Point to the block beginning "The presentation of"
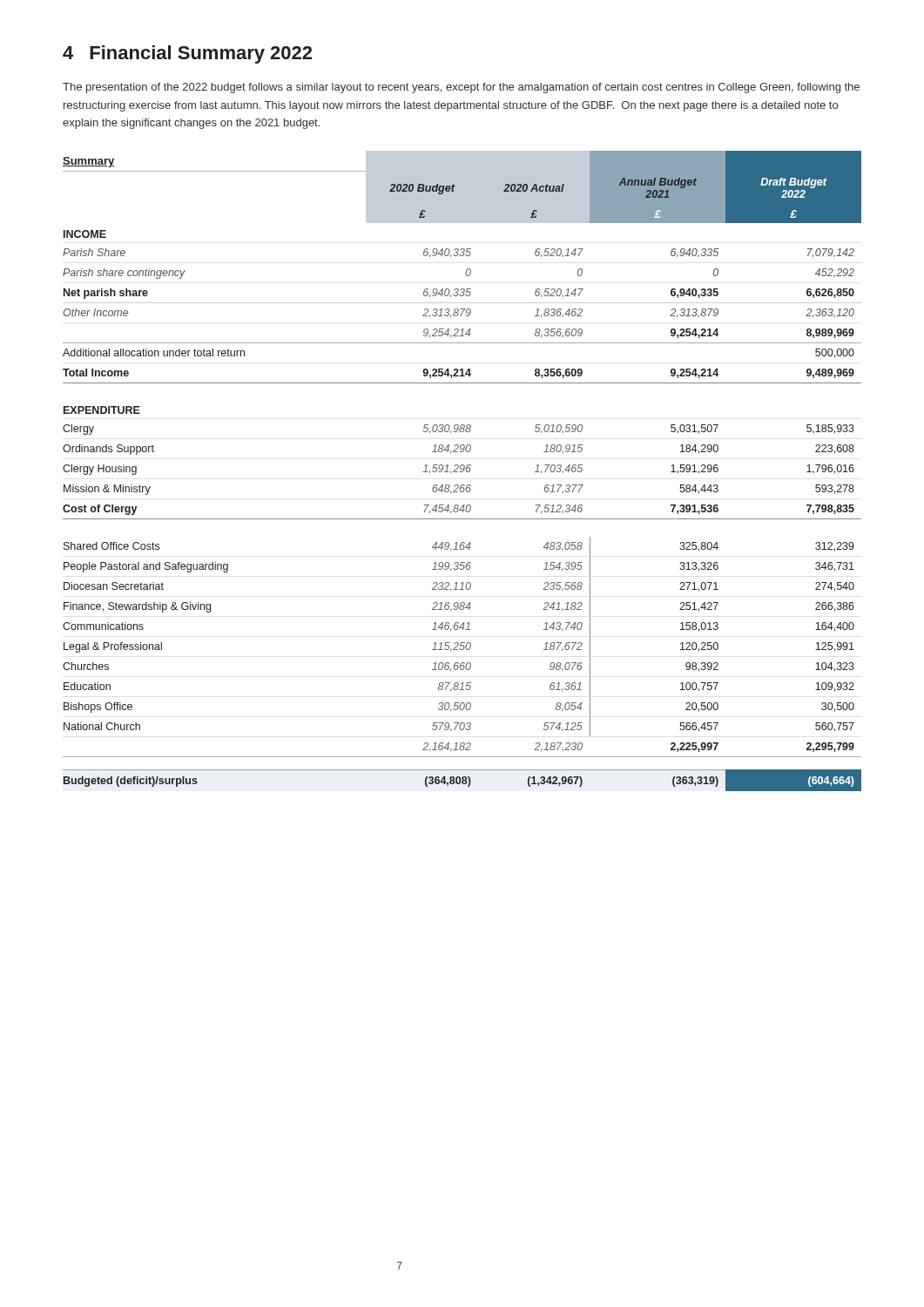The image size is (924, 1307). pyautogui.click(x=461, y=105)
